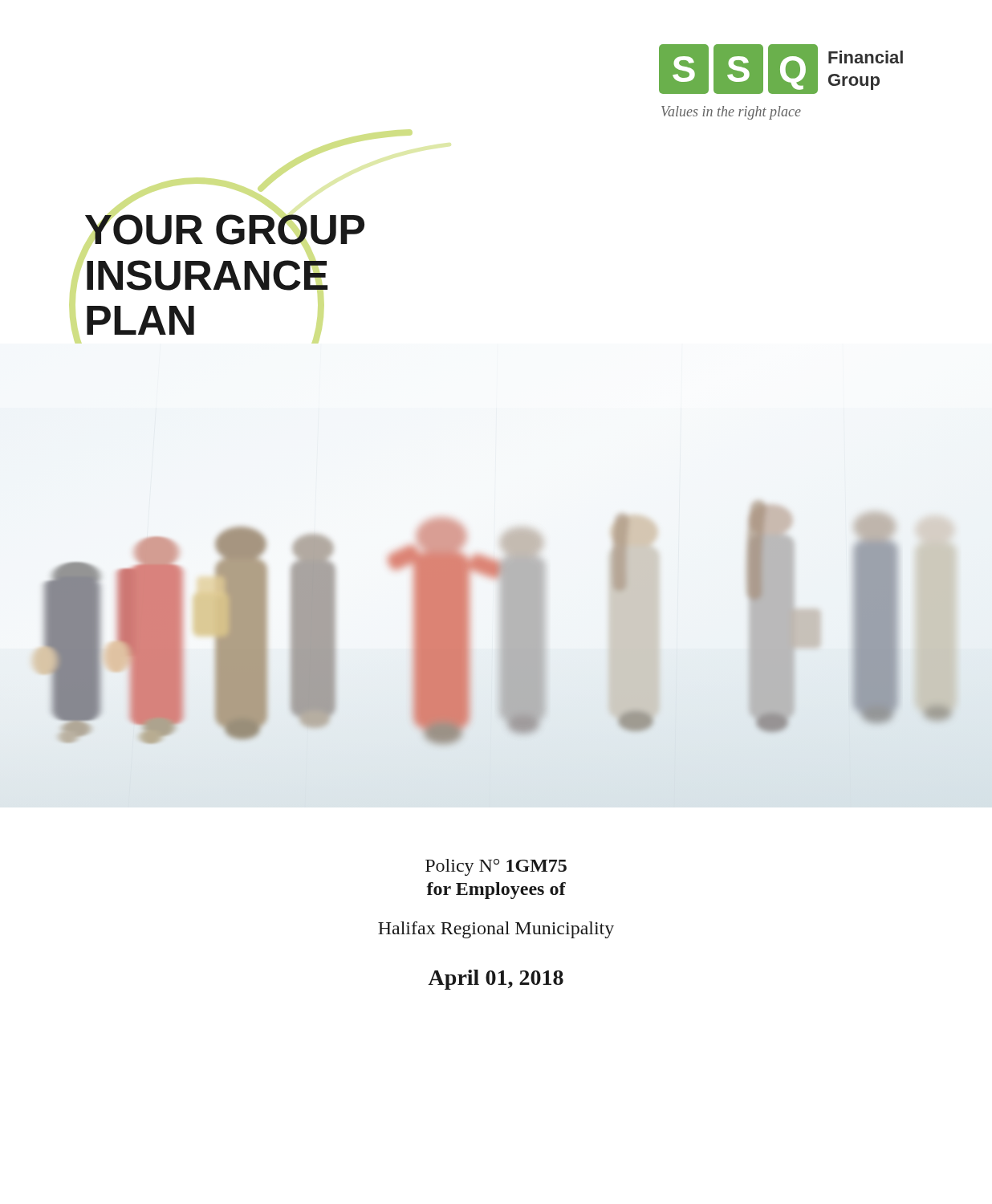Point to the element starting "YOUR GROUPINSURANCEPLAN"

pos(225,275)
